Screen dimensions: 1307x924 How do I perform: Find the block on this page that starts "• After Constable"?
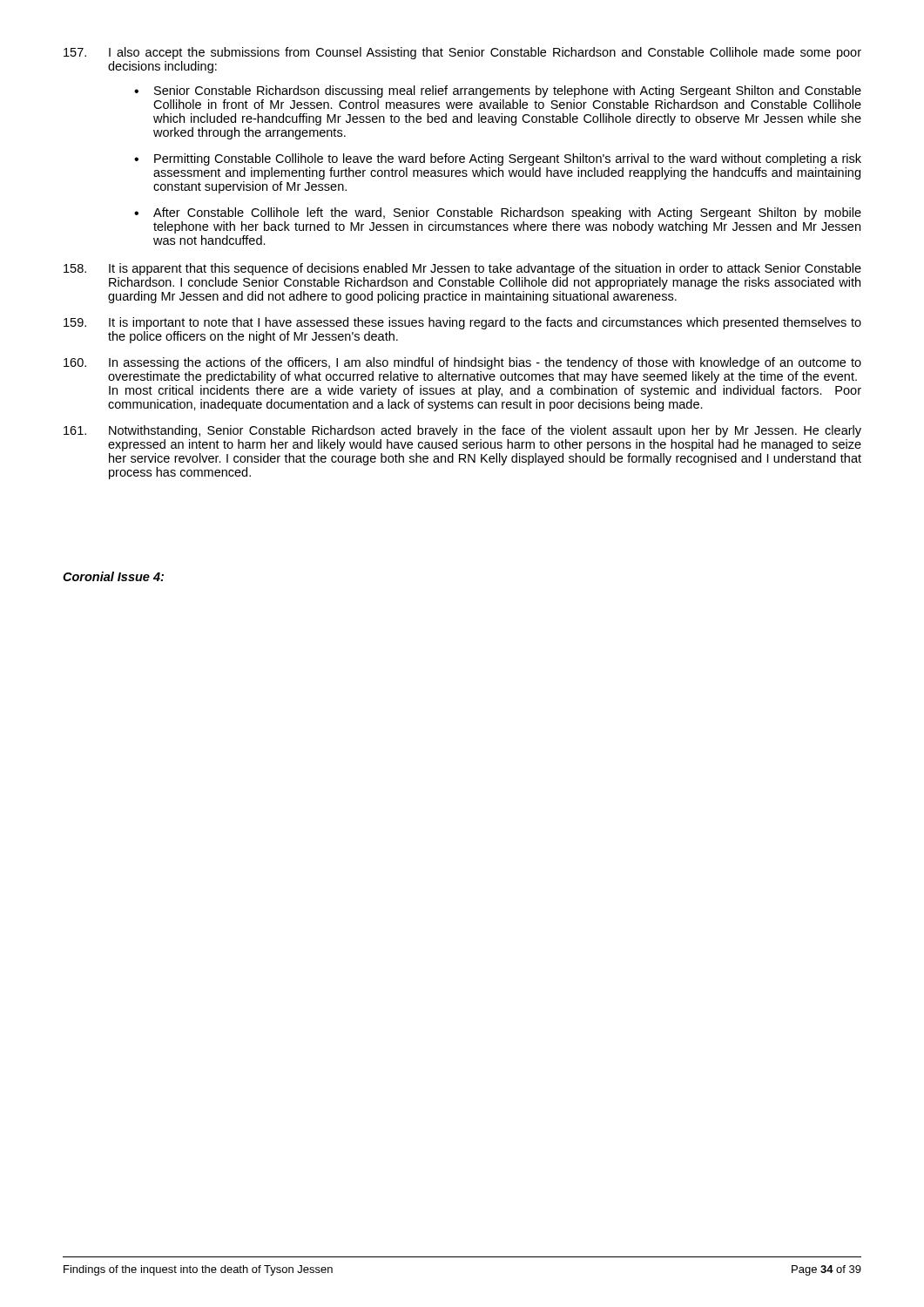pyautogui.click(x=498, y=227)
